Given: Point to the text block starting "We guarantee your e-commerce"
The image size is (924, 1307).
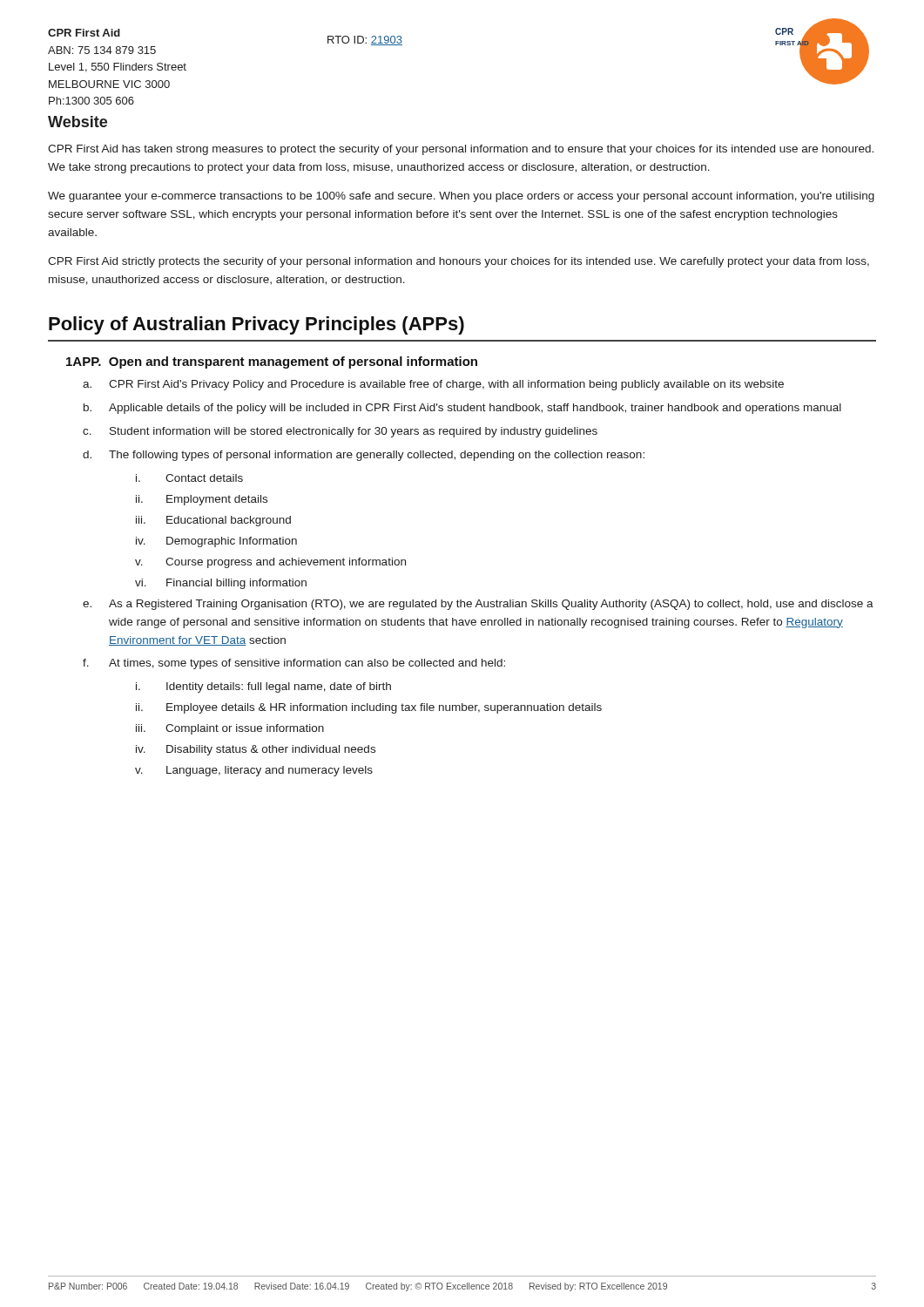Looking at the screenshot, I should [x=461, y=214].
